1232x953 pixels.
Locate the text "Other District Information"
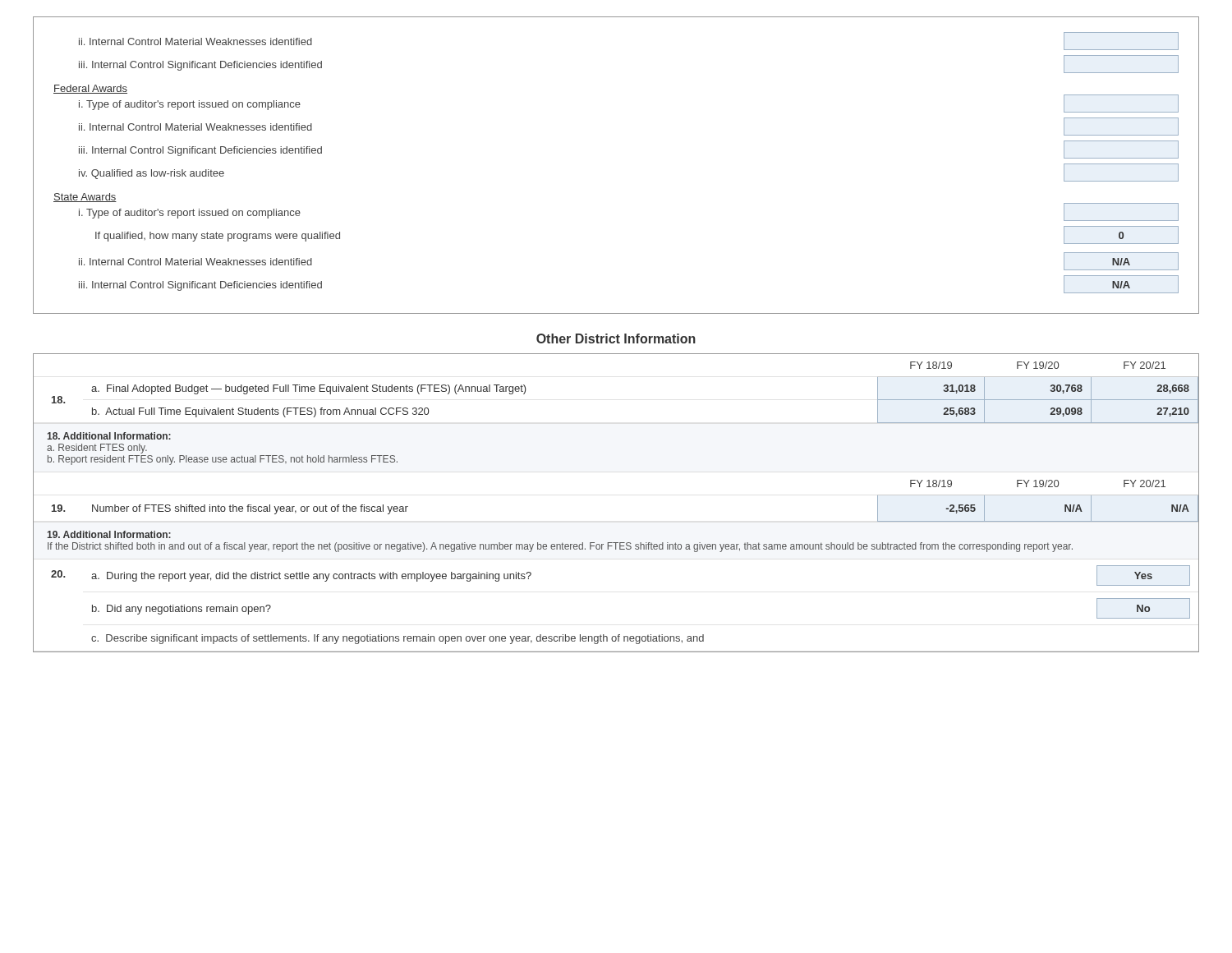click(x=616, y=339)
